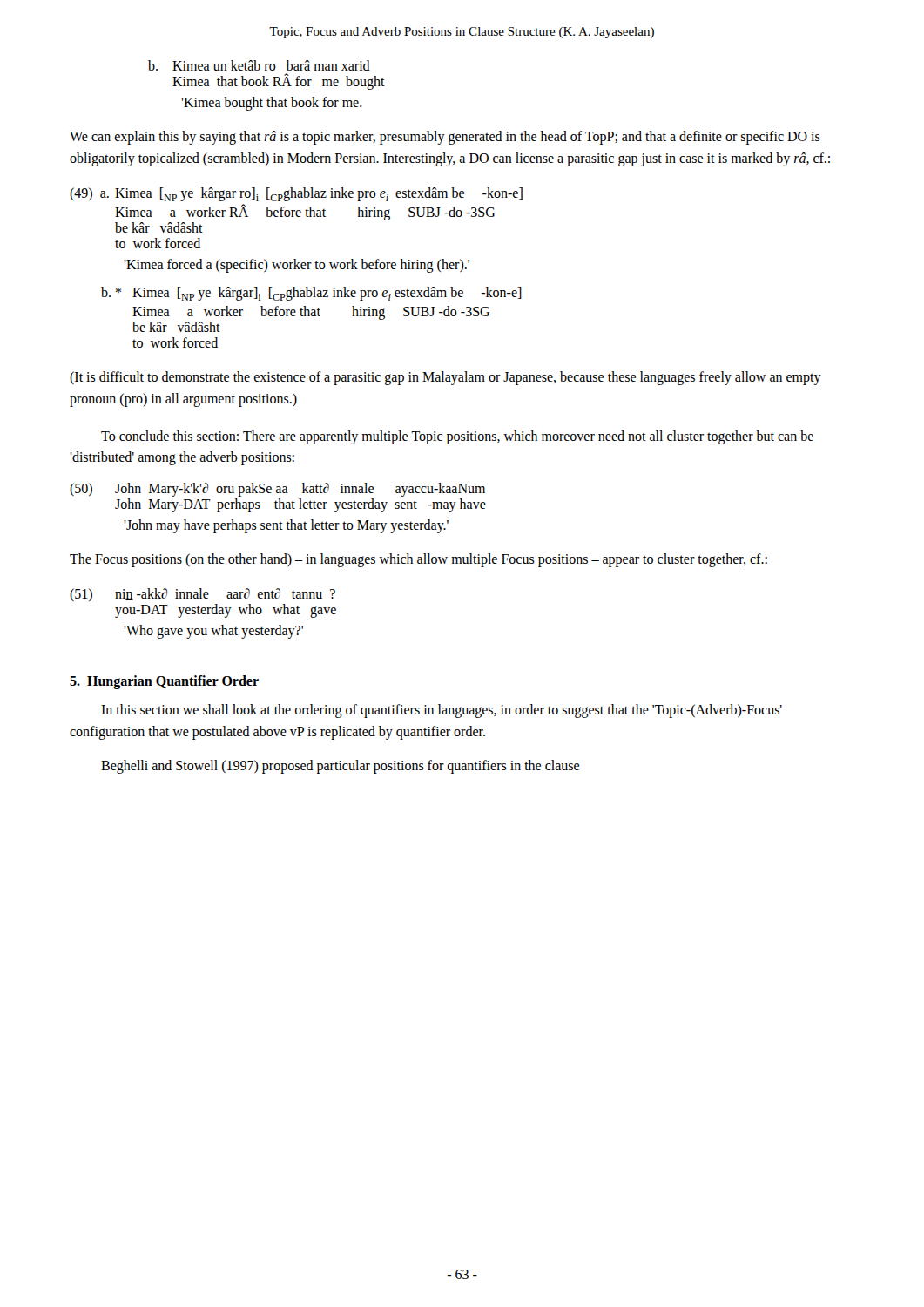Select the block starting "5. Hungarian Quantifier Order"
This screenshot has width=924, height=1307.
point(164,681)
